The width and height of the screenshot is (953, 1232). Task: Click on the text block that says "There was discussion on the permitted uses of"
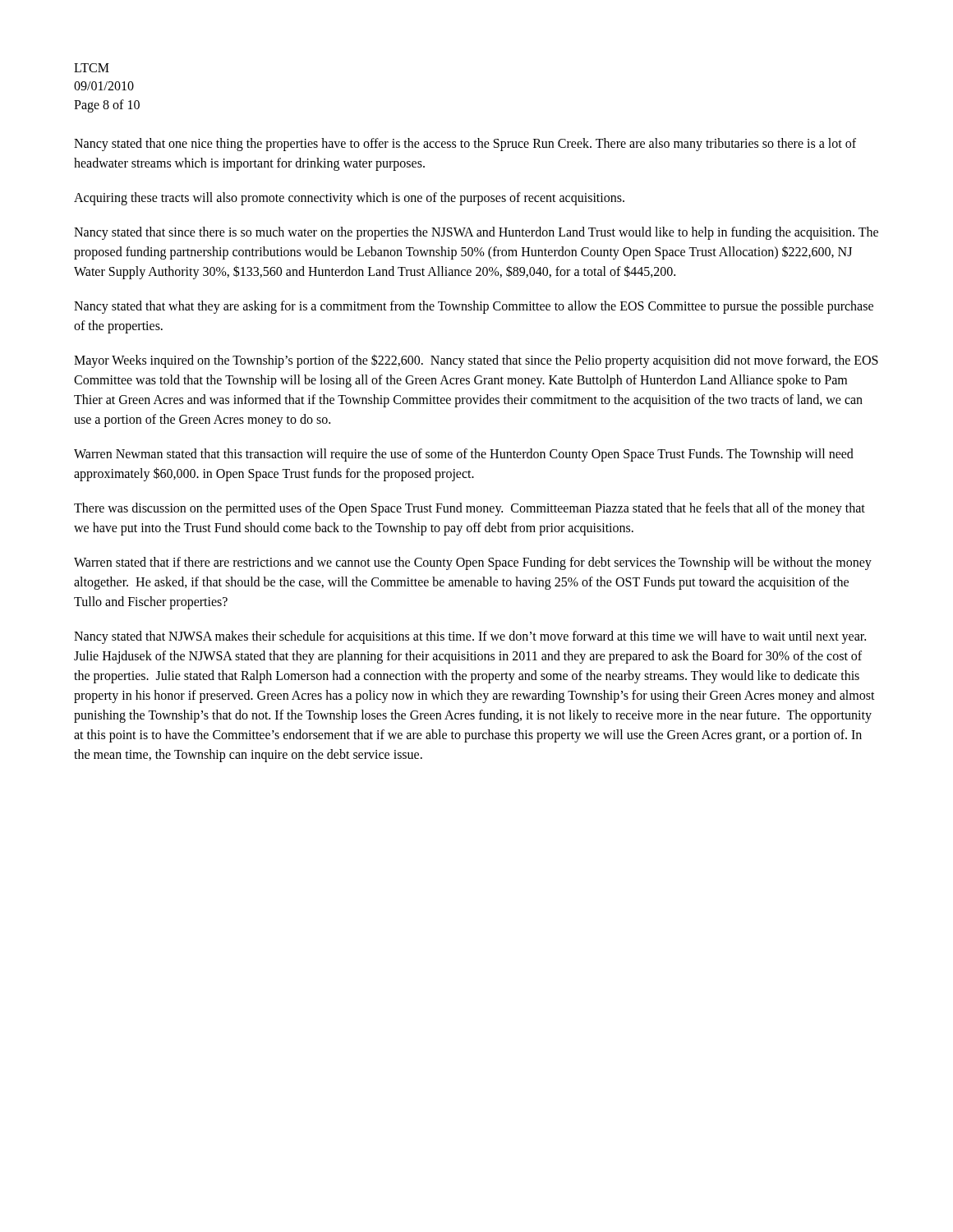[x=469, y=518]
